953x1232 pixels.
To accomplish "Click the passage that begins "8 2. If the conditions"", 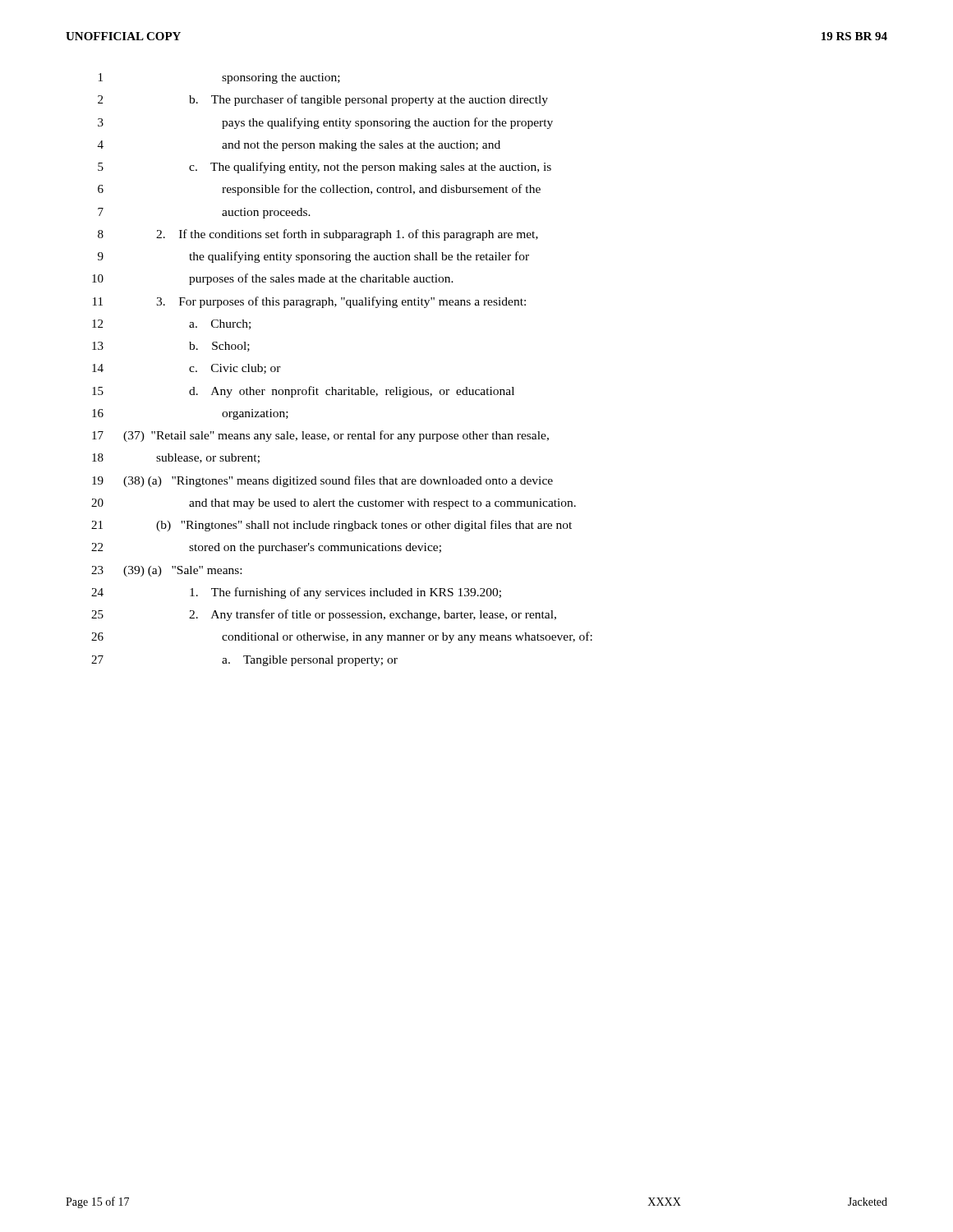I will point(476,234).
